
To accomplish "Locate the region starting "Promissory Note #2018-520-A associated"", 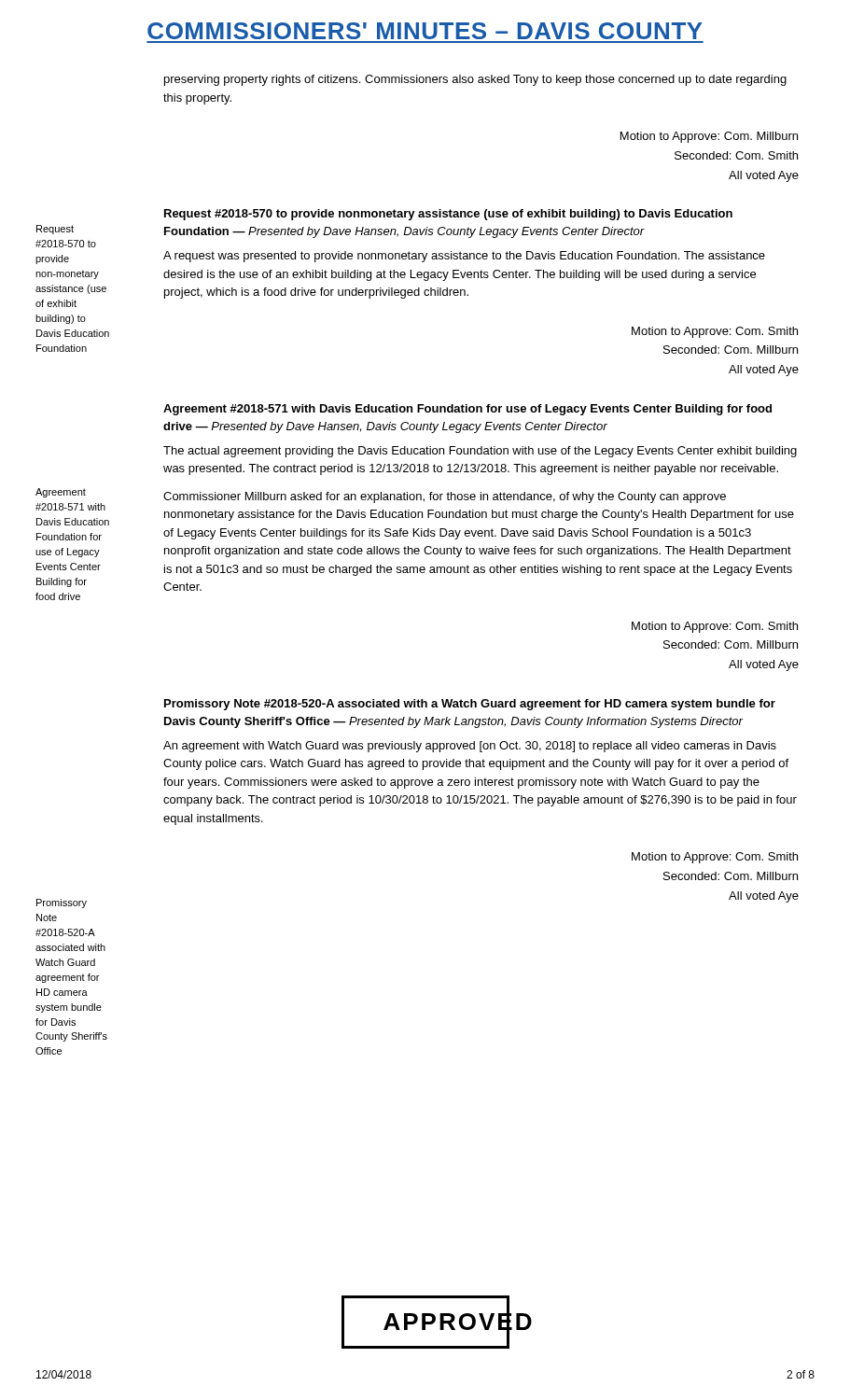I will pyautogui.click(x=469, y=712).
